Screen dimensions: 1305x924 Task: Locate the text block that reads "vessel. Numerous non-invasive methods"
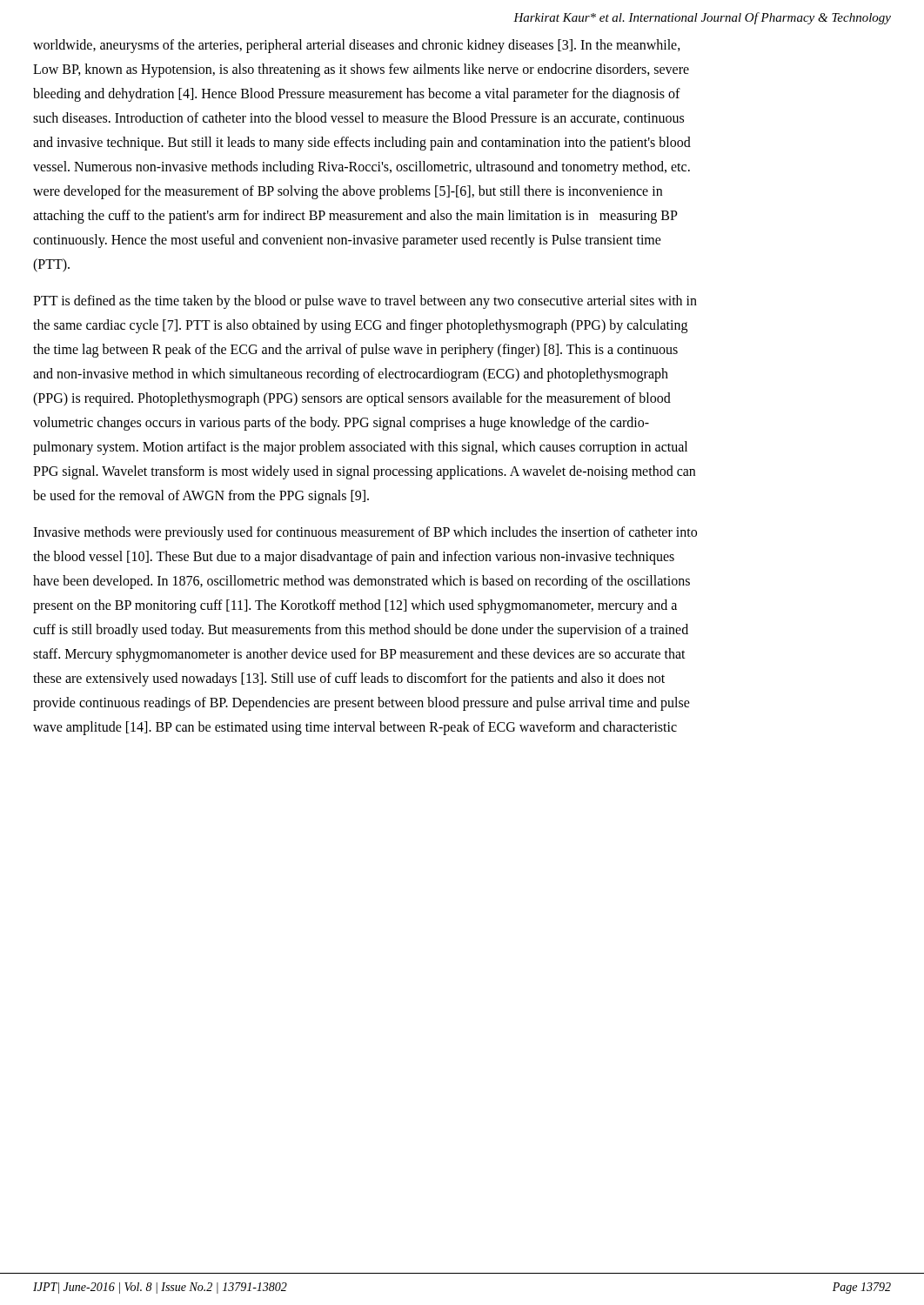(362, 167)
